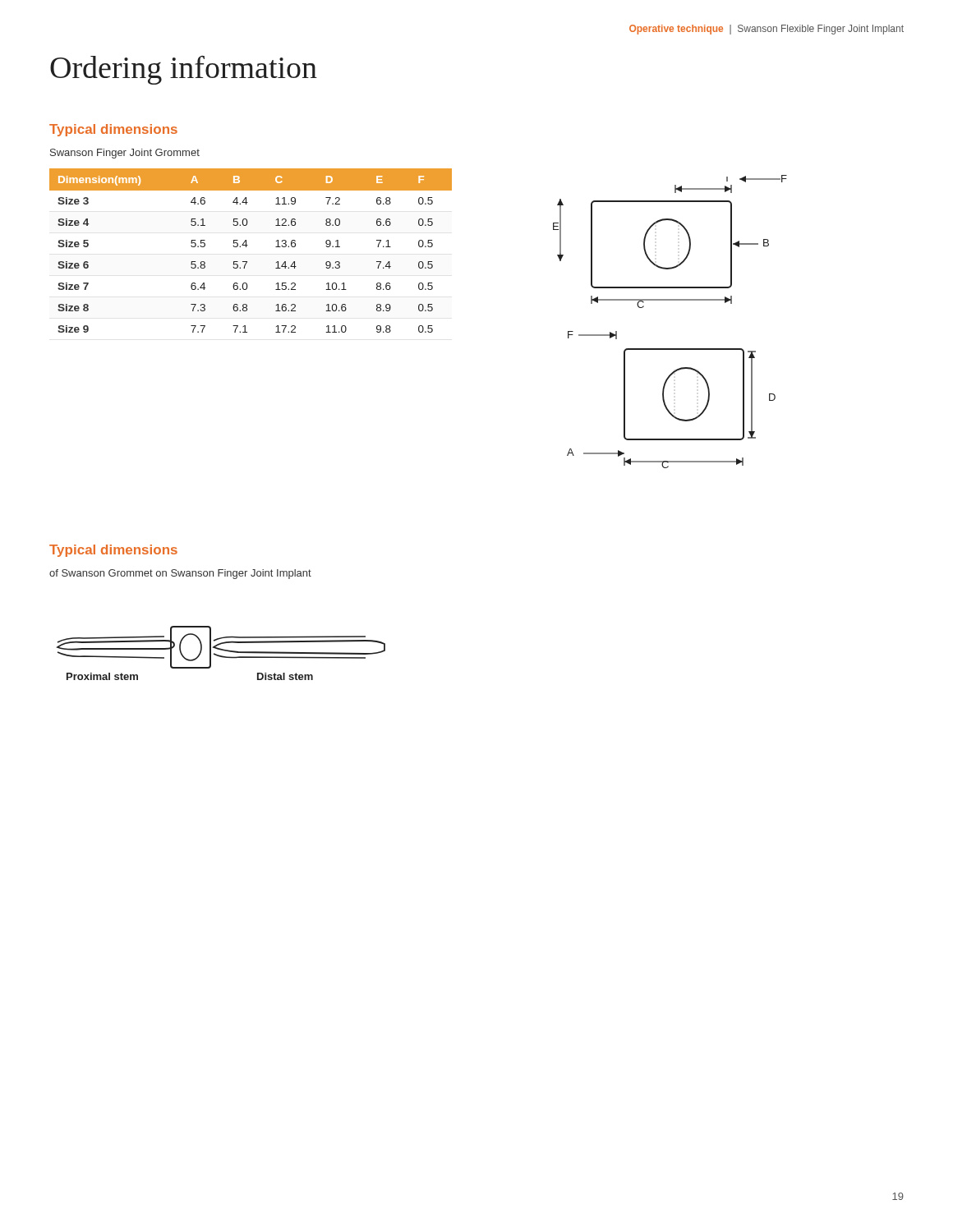The image size is (953, 1232).
Task: Where does it say "Swanson Finger Joint Grommet"?
Action: pos(124,152)
